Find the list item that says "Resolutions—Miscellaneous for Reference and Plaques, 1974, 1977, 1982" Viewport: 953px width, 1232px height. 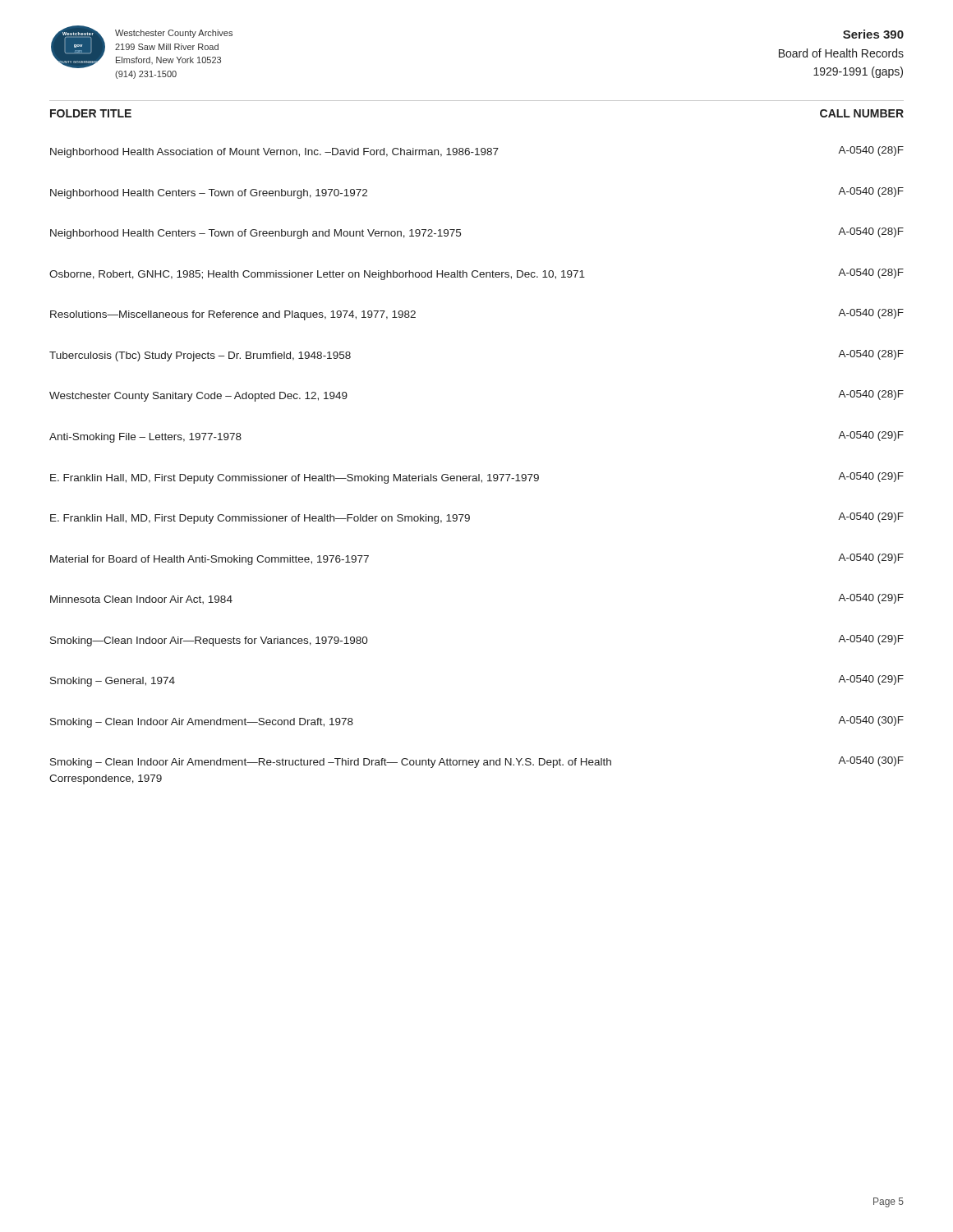click(236, 314)
